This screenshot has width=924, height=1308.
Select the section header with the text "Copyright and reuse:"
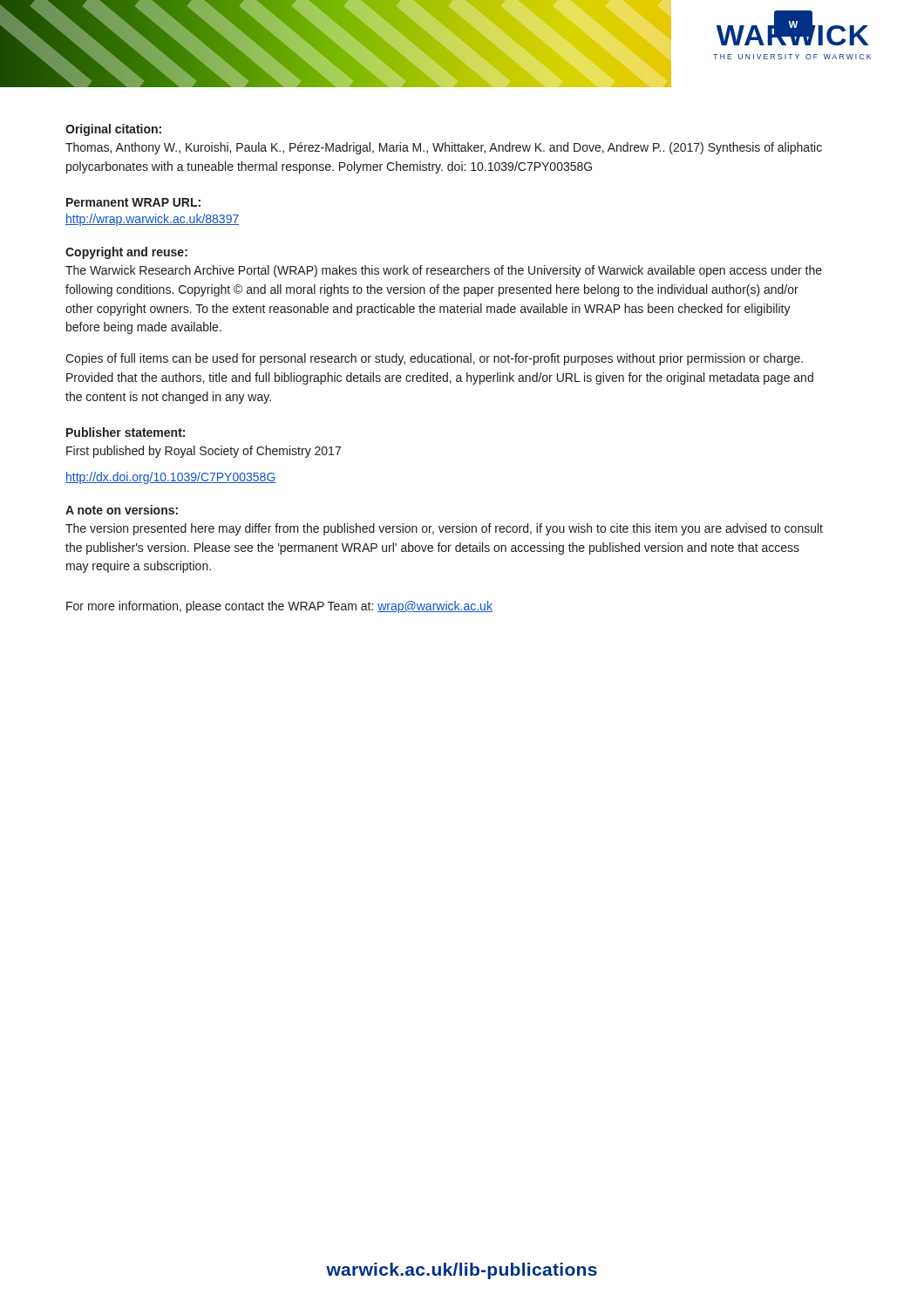tap(127, 252)
